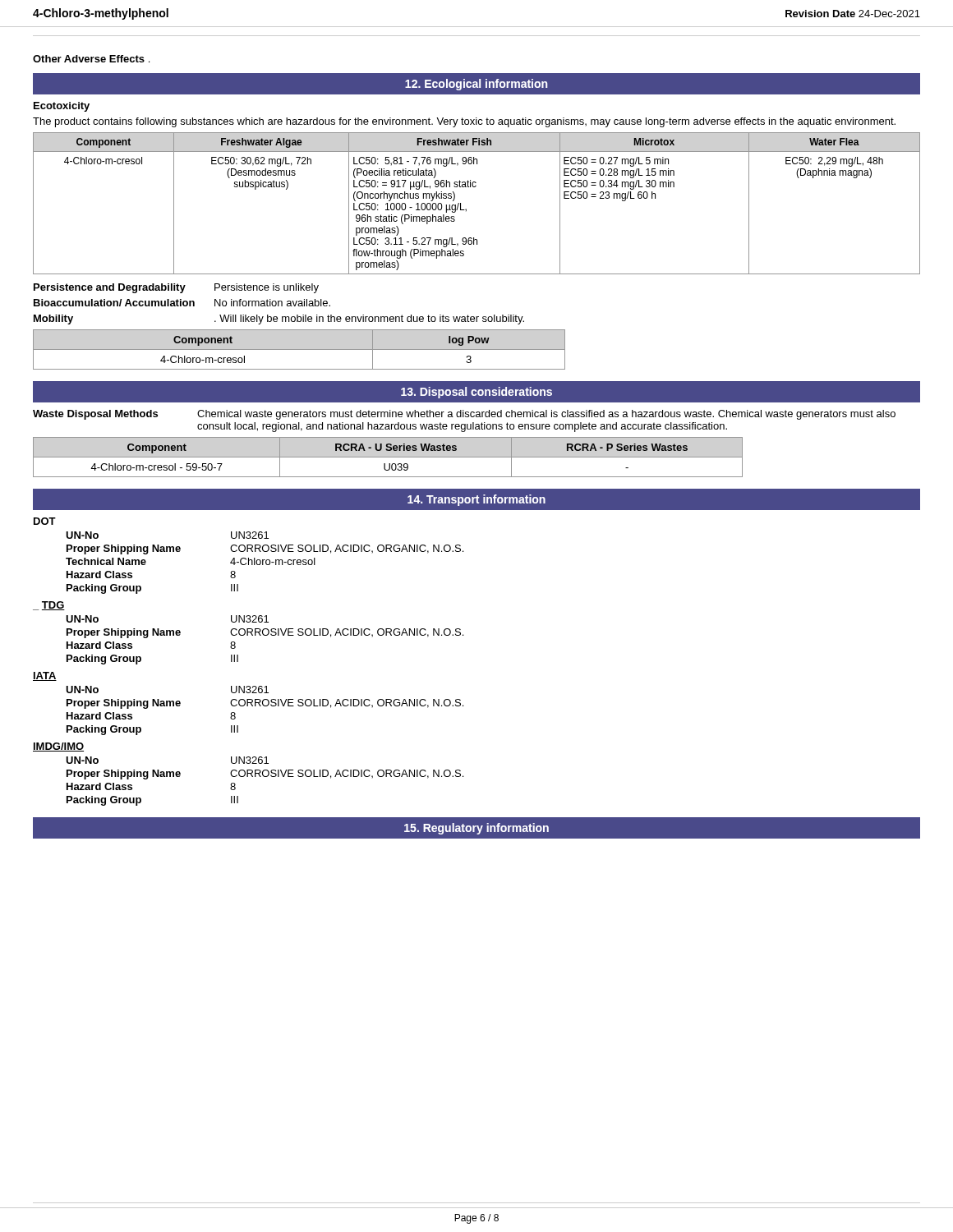Locate the passage starting "DOT UN-No UN3261 Proper Shipping Name CORROSIVE"
This screenshot has width=953, height=1232.
[x=45, y=521]
